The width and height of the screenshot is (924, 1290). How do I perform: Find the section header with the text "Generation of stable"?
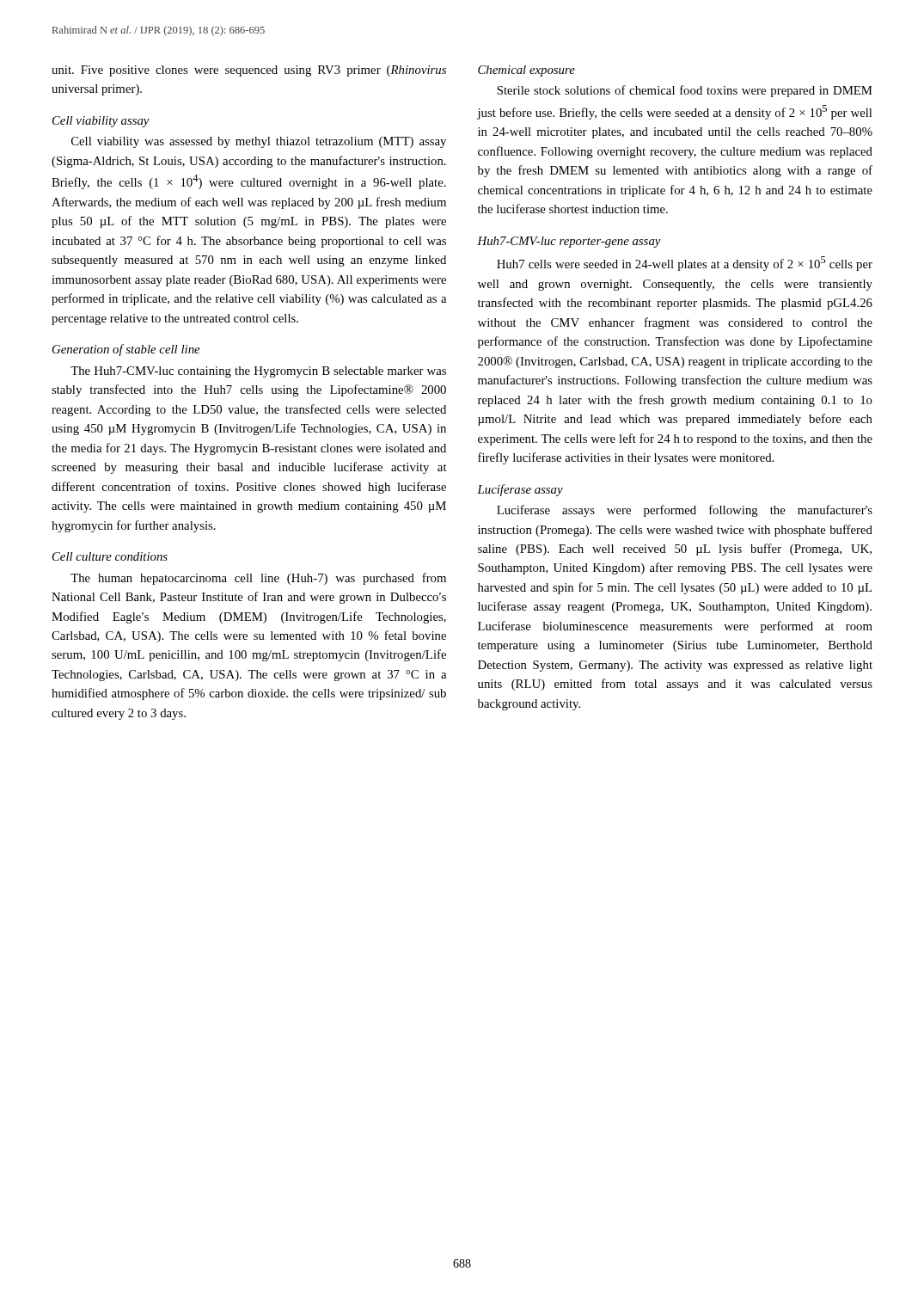126,349
